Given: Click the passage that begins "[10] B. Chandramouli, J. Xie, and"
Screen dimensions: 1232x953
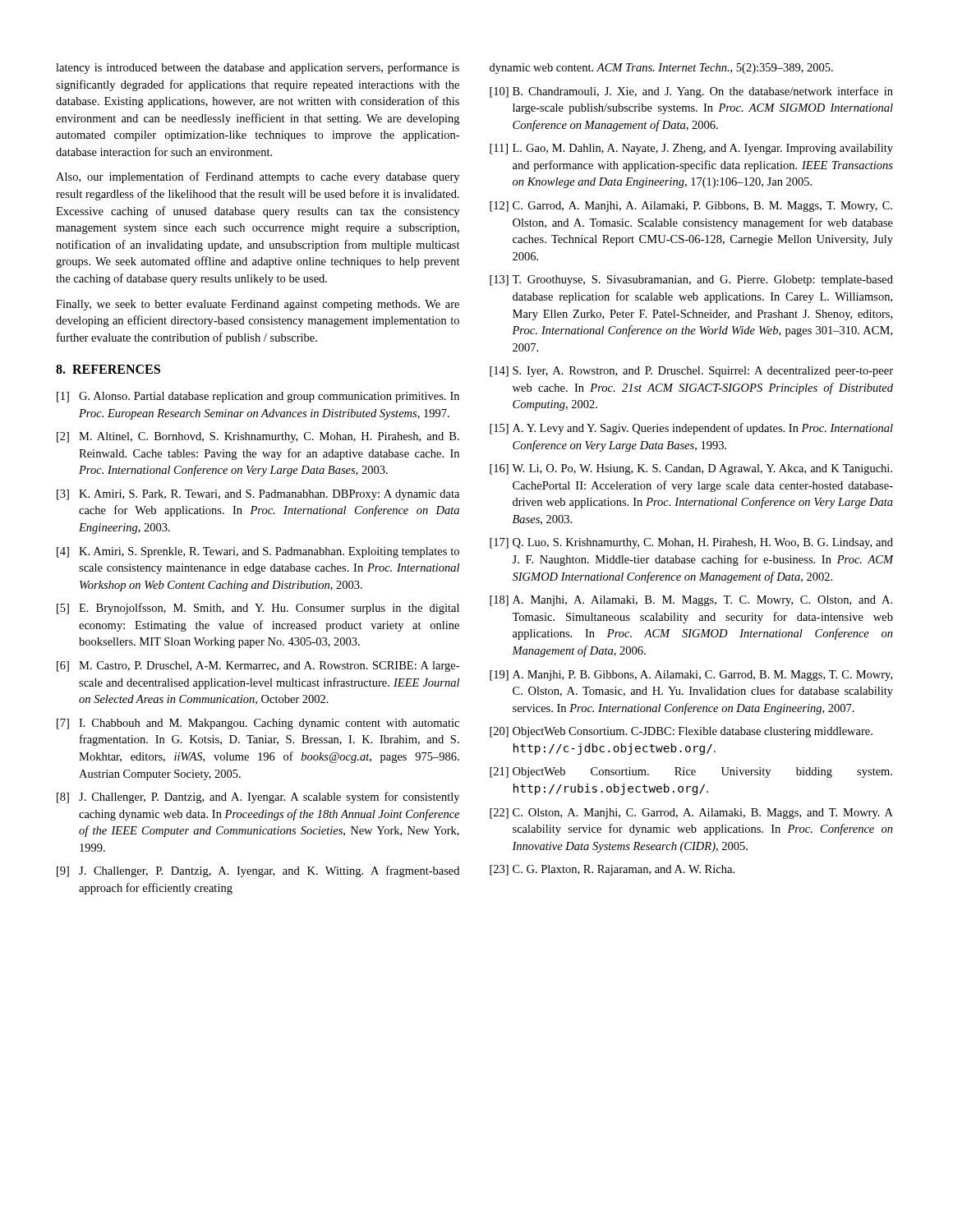Looking at the screenshot, I should (691, 108).
